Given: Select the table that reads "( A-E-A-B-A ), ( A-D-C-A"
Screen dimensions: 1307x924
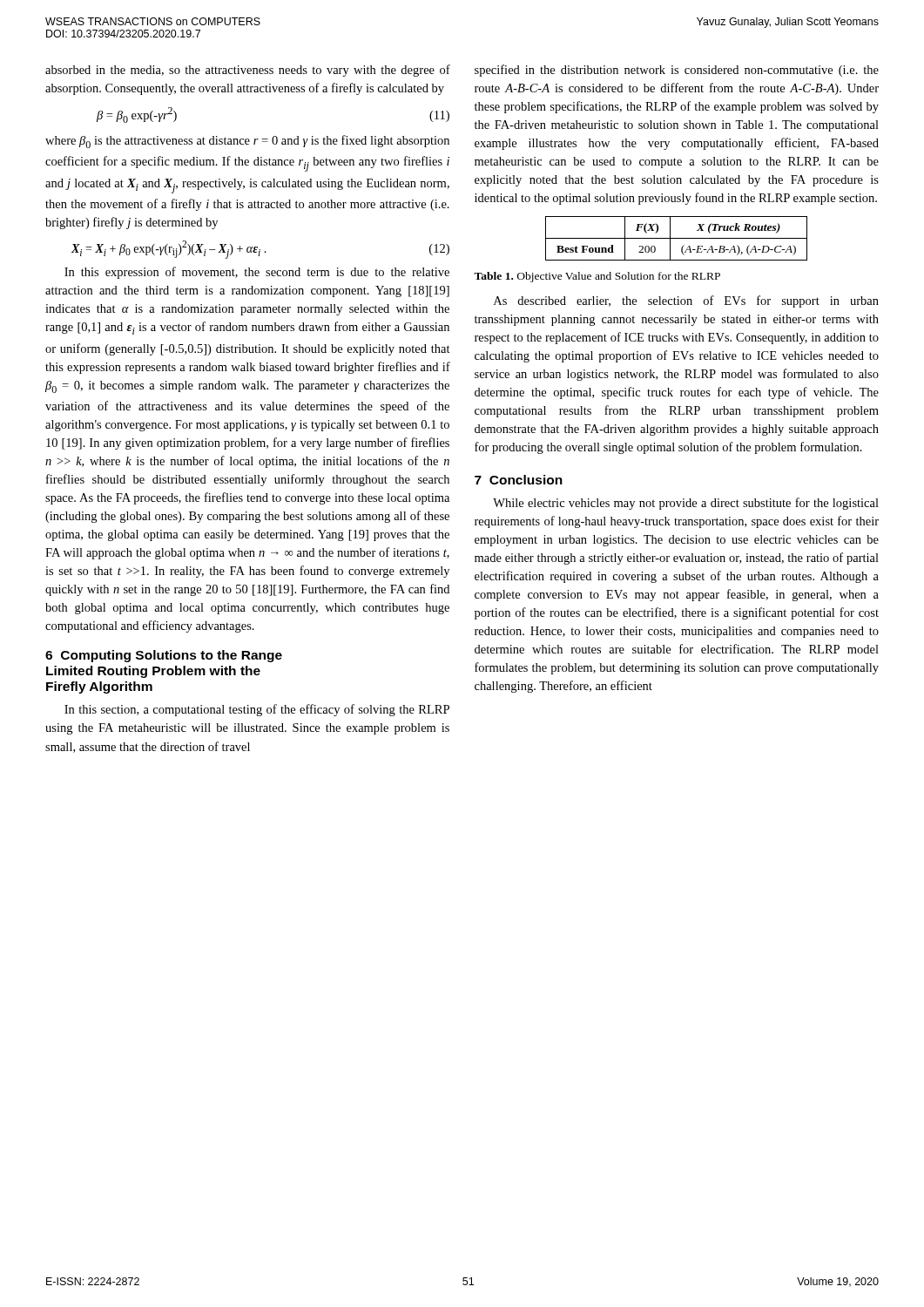Looking at the screenshot, I should coord(676,238).
